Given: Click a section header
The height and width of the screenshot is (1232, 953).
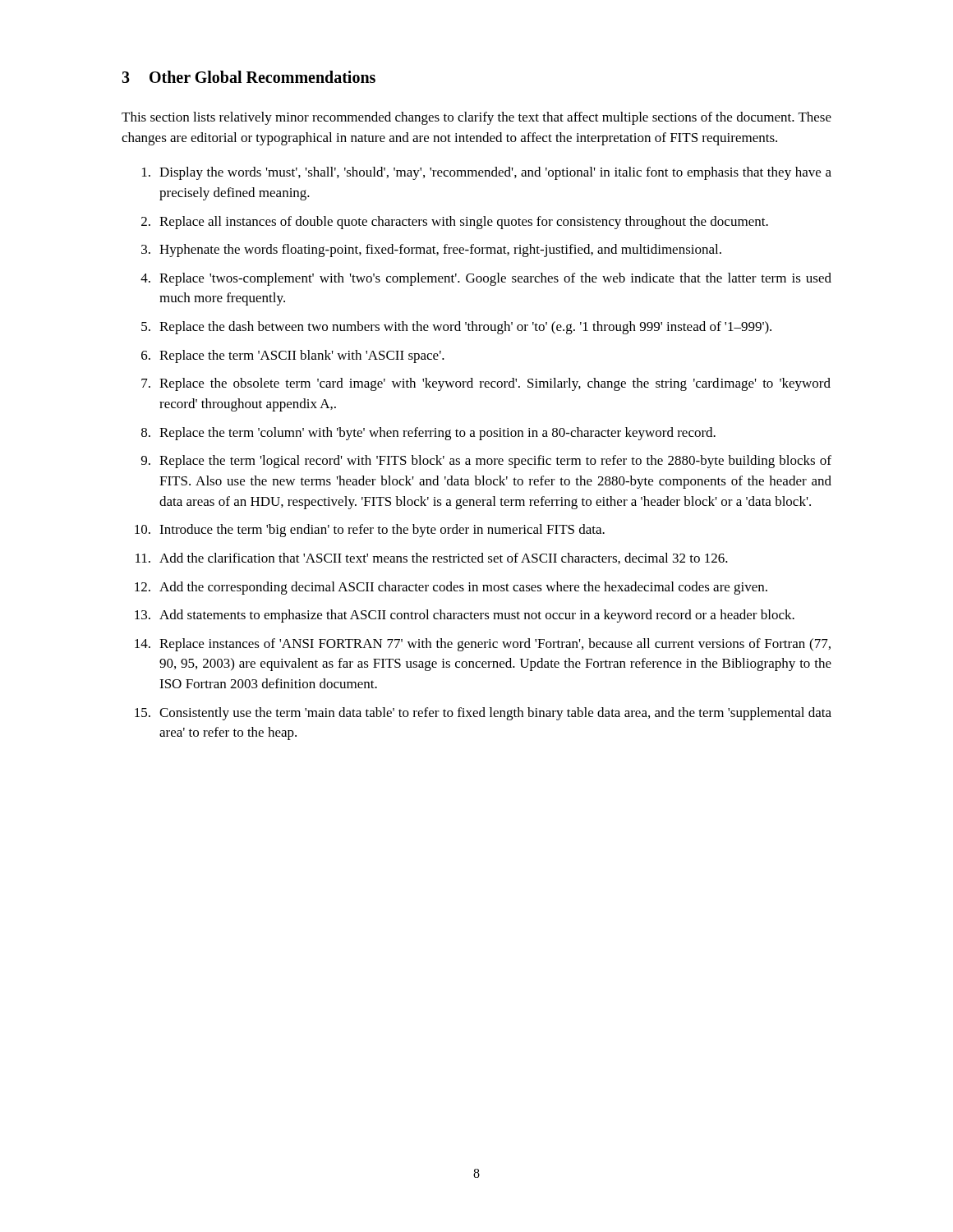Looking at the screenshot, I should point(249,77).
